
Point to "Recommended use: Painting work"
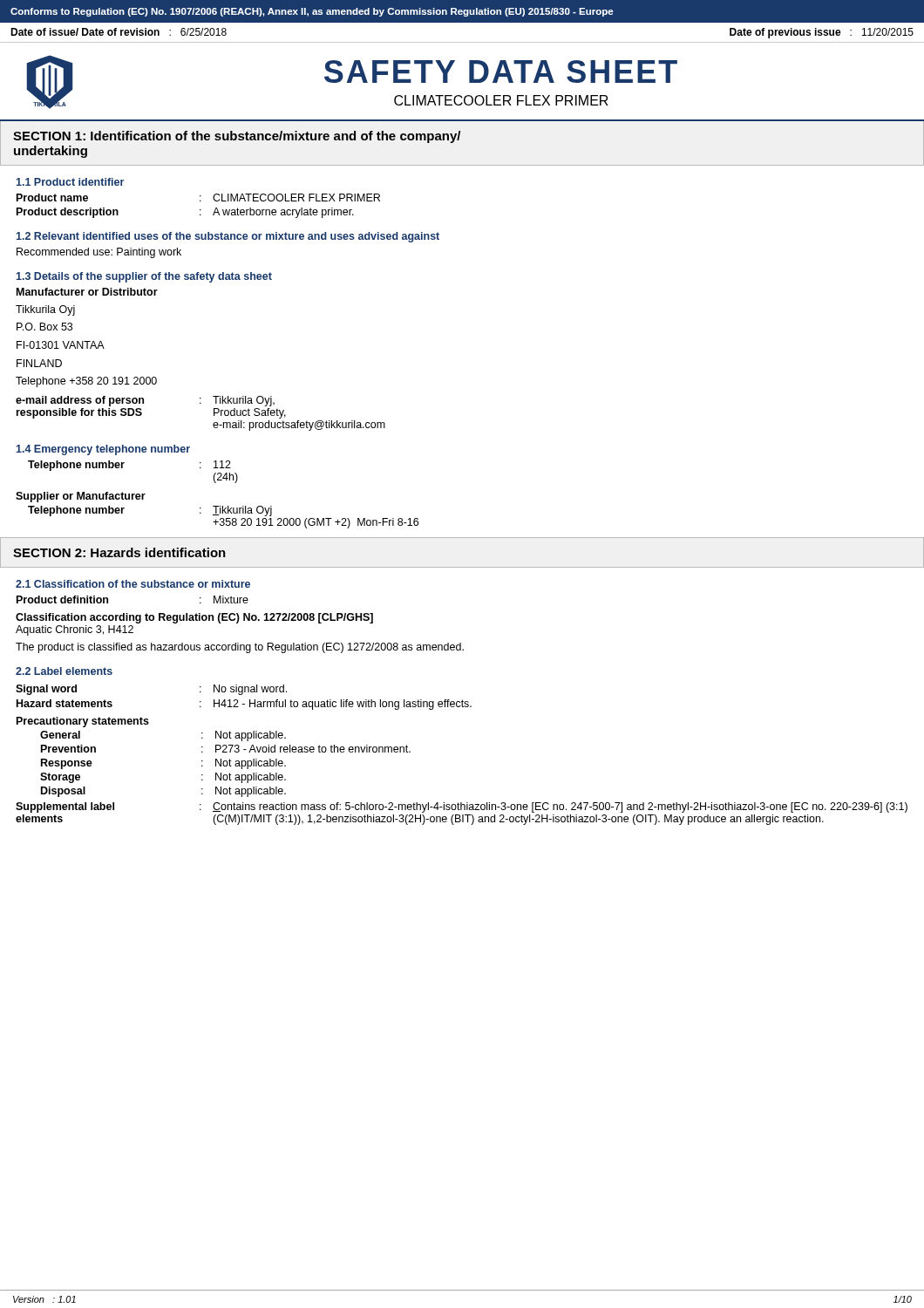(x=99, y=252)
